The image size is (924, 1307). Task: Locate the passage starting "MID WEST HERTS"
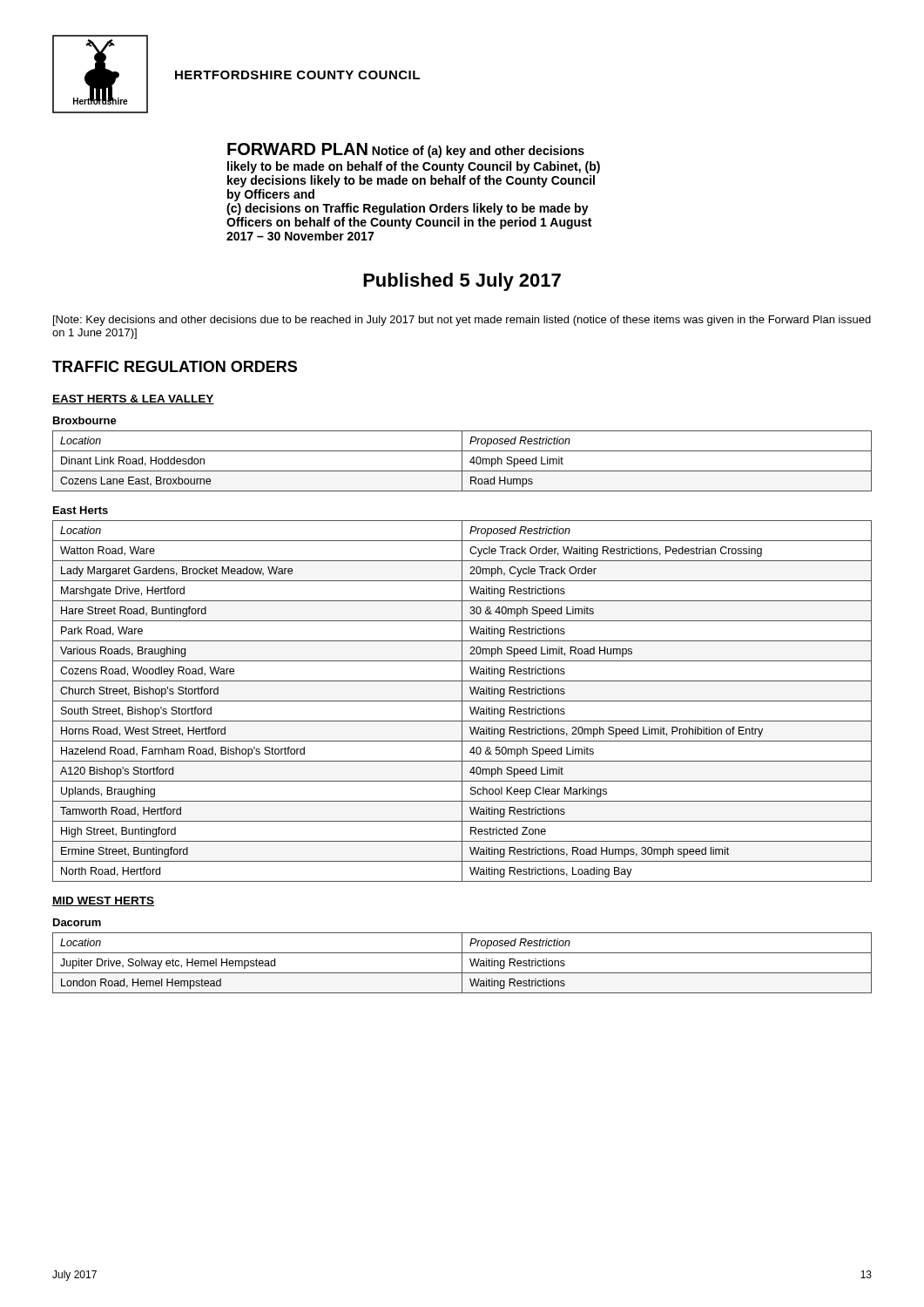103,901
